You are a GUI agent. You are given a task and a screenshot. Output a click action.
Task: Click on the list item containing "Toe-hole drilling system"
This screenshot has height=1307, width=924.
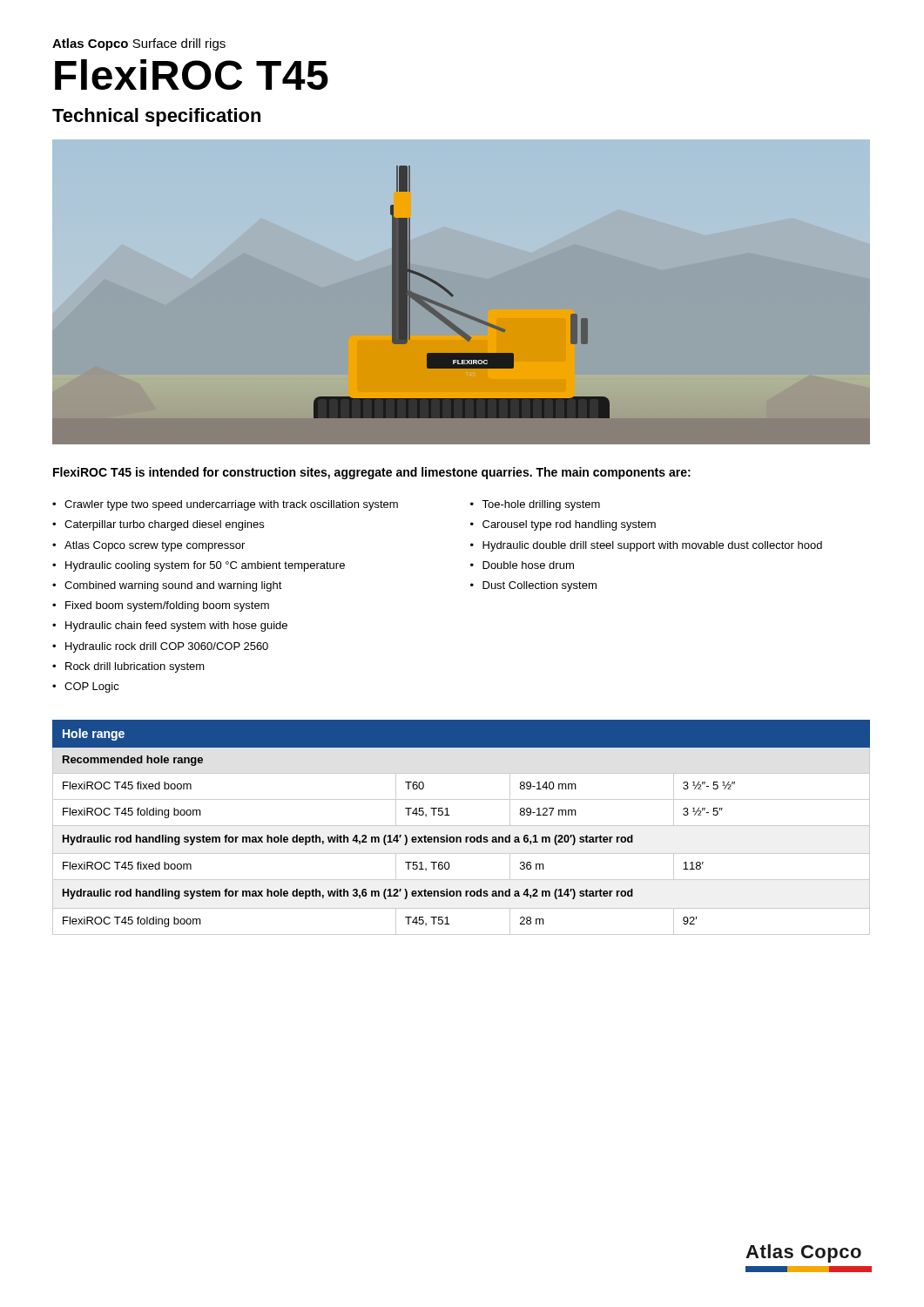pyautogui.click(x=541, y=504)
